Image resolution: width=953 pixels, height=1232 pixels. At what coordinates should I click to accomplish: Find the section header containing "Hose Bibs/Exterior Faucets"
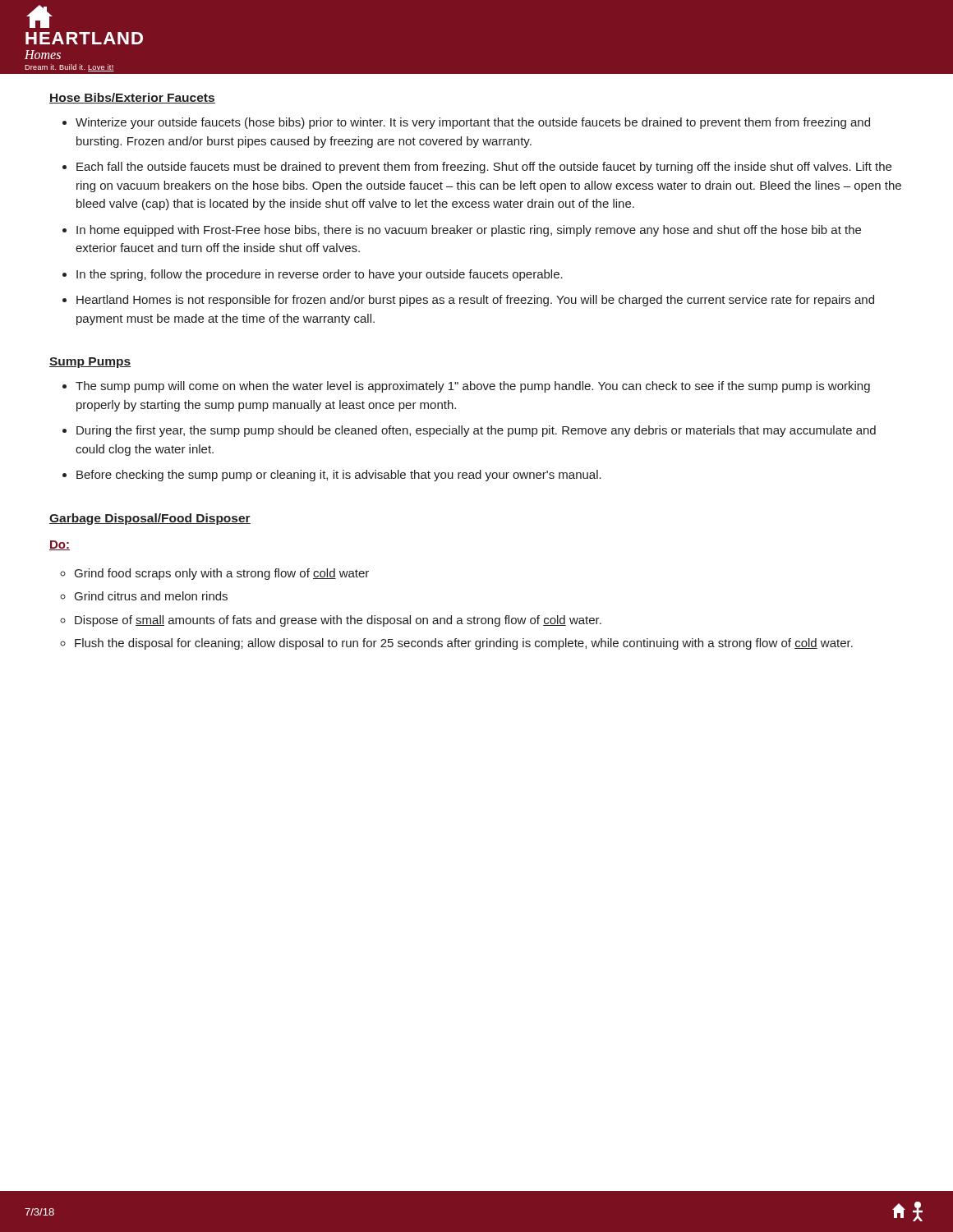click(132, 97)
